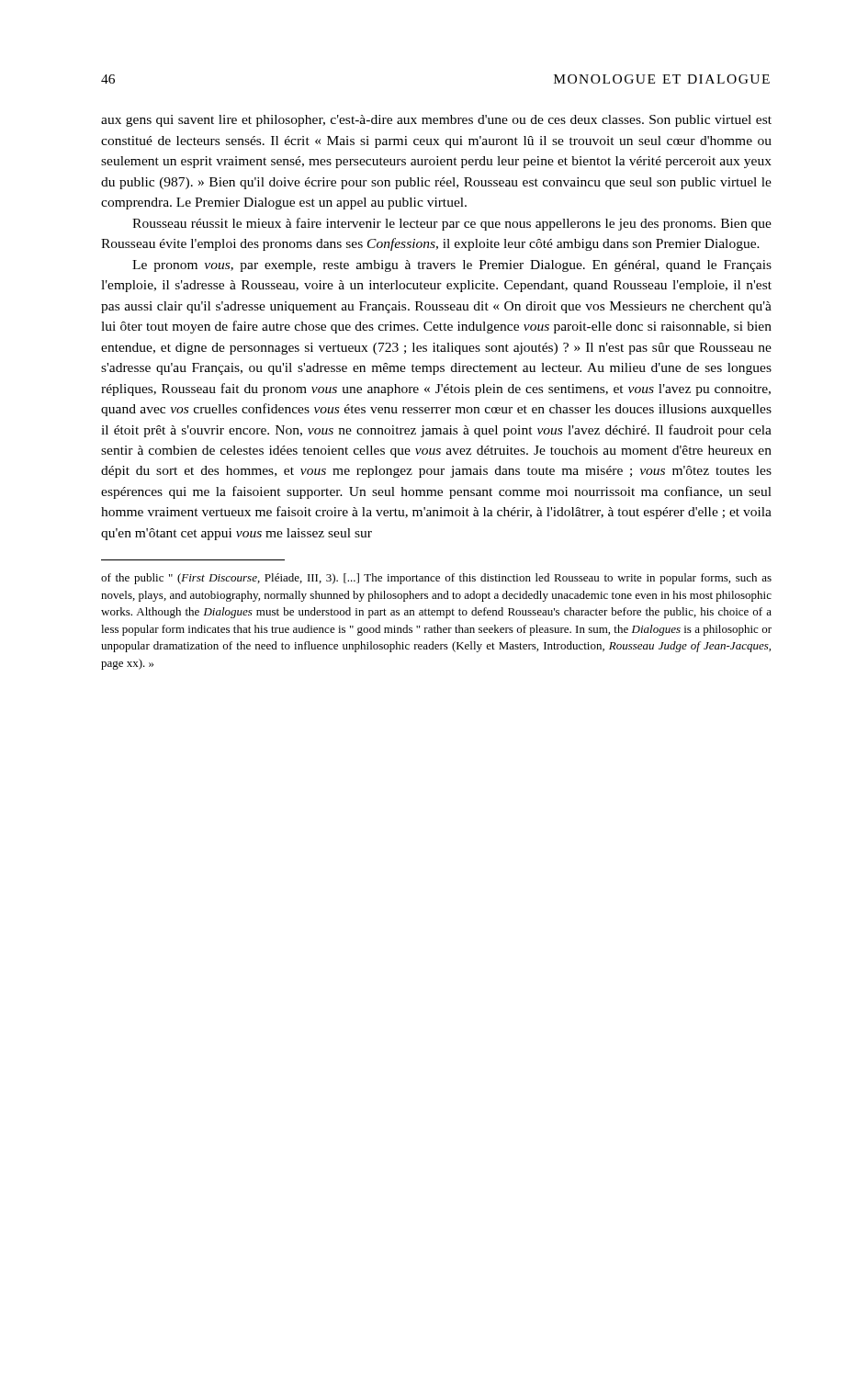
Task: Click on the text block with the text "Rousseau réussit le mieux à faire intervenir"
Action: pyautogui.click(x=436, y=234)
